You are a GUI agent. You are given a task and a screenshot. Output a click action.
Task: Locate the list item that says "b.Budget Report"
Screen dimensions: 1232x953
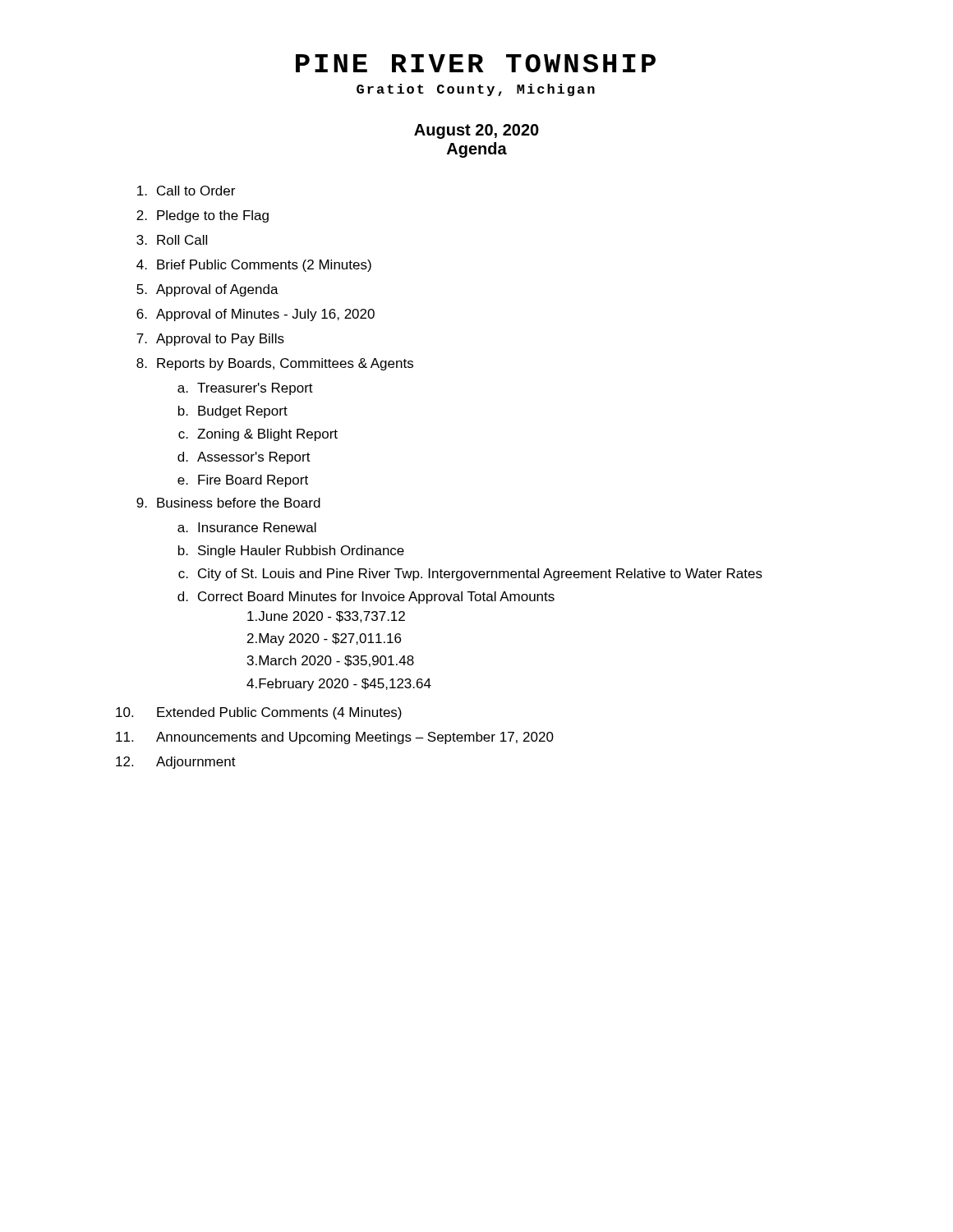(226, 411)
